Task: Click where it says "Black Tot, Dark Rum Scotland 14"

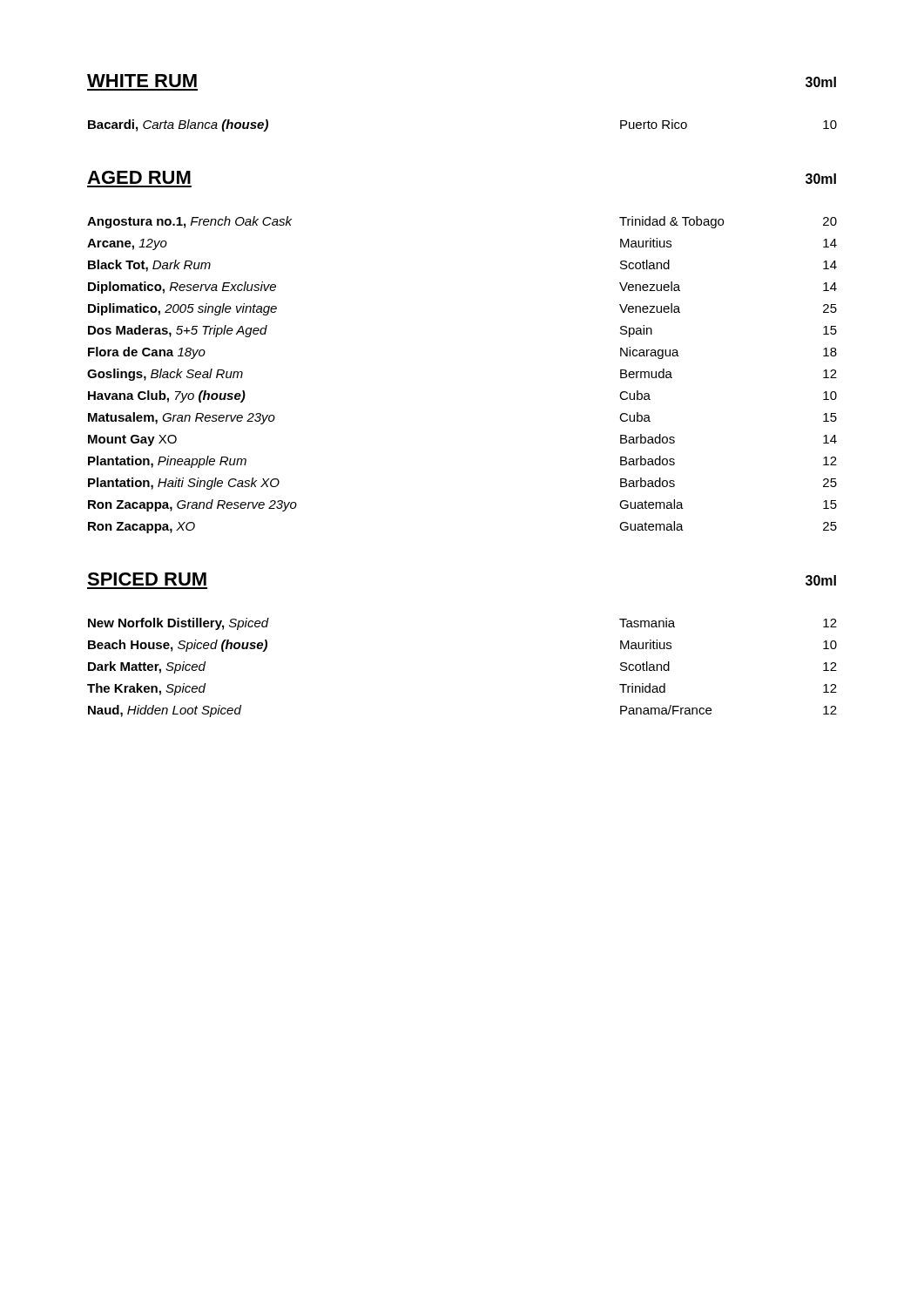Action: pos(155,265)
